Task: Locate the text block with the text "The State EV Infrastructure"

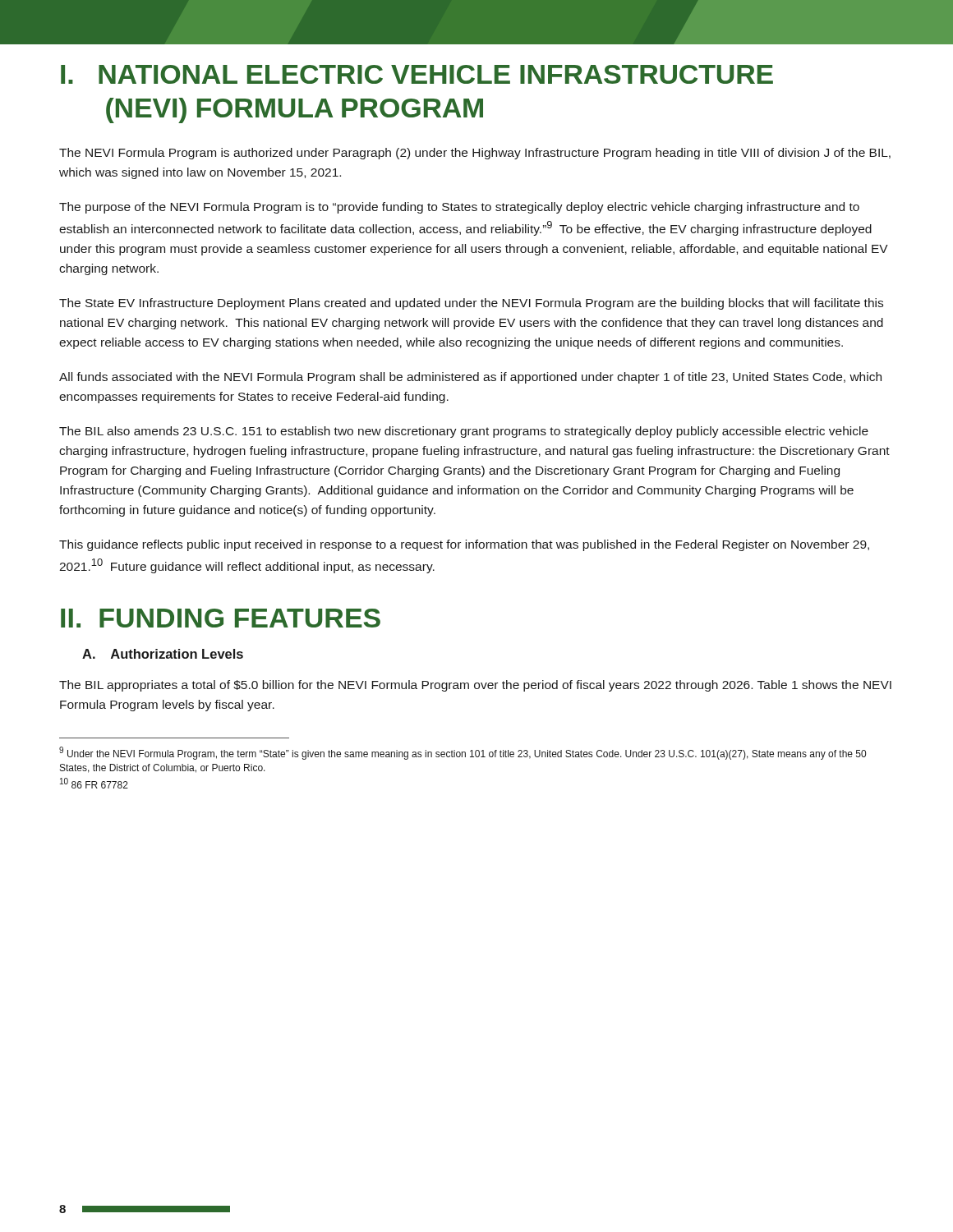Action: 471,322
